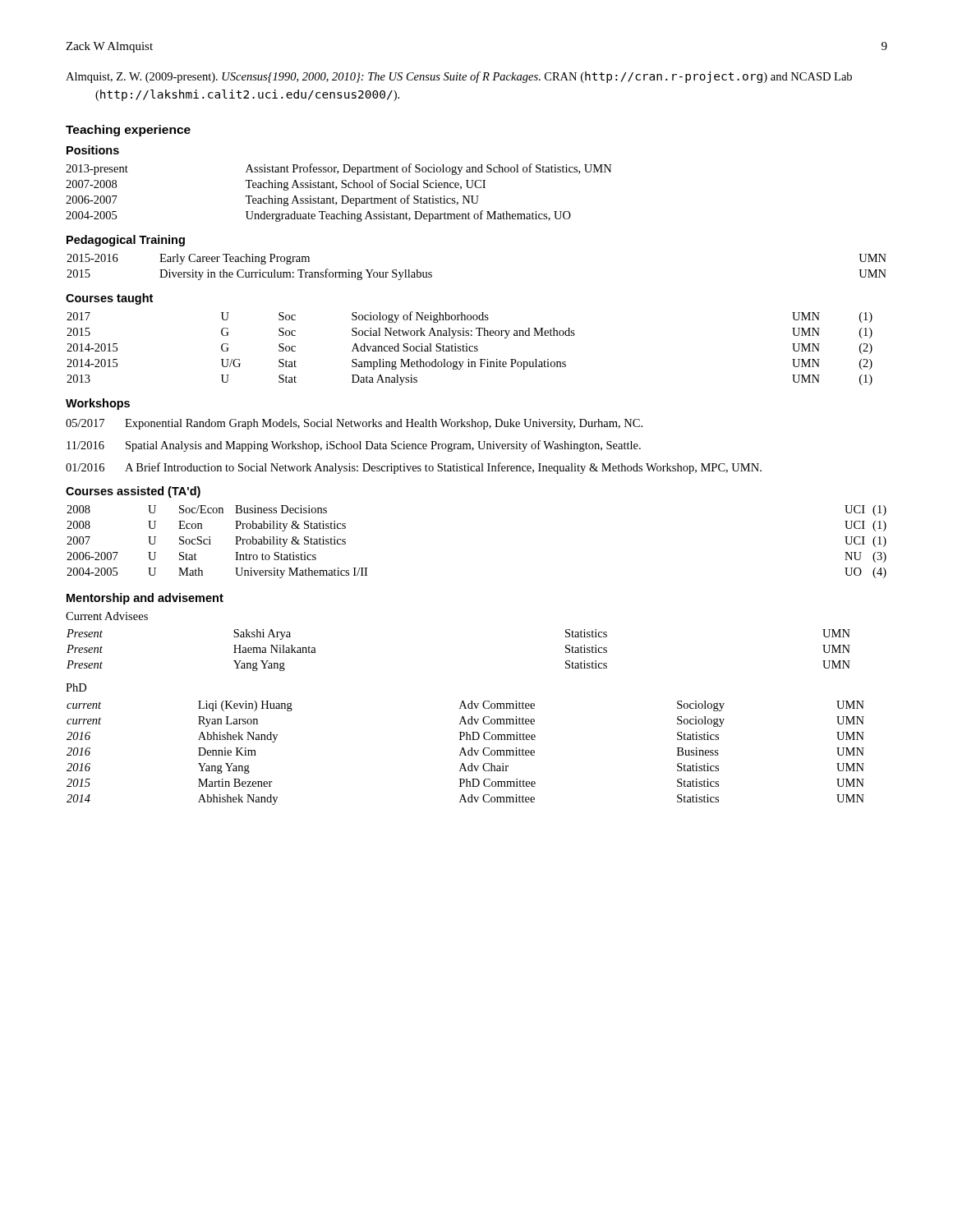This screenshot has height=1232, width=953.
Task: Find the text block that says "Almquist, Z. W."
Action: 459,85
